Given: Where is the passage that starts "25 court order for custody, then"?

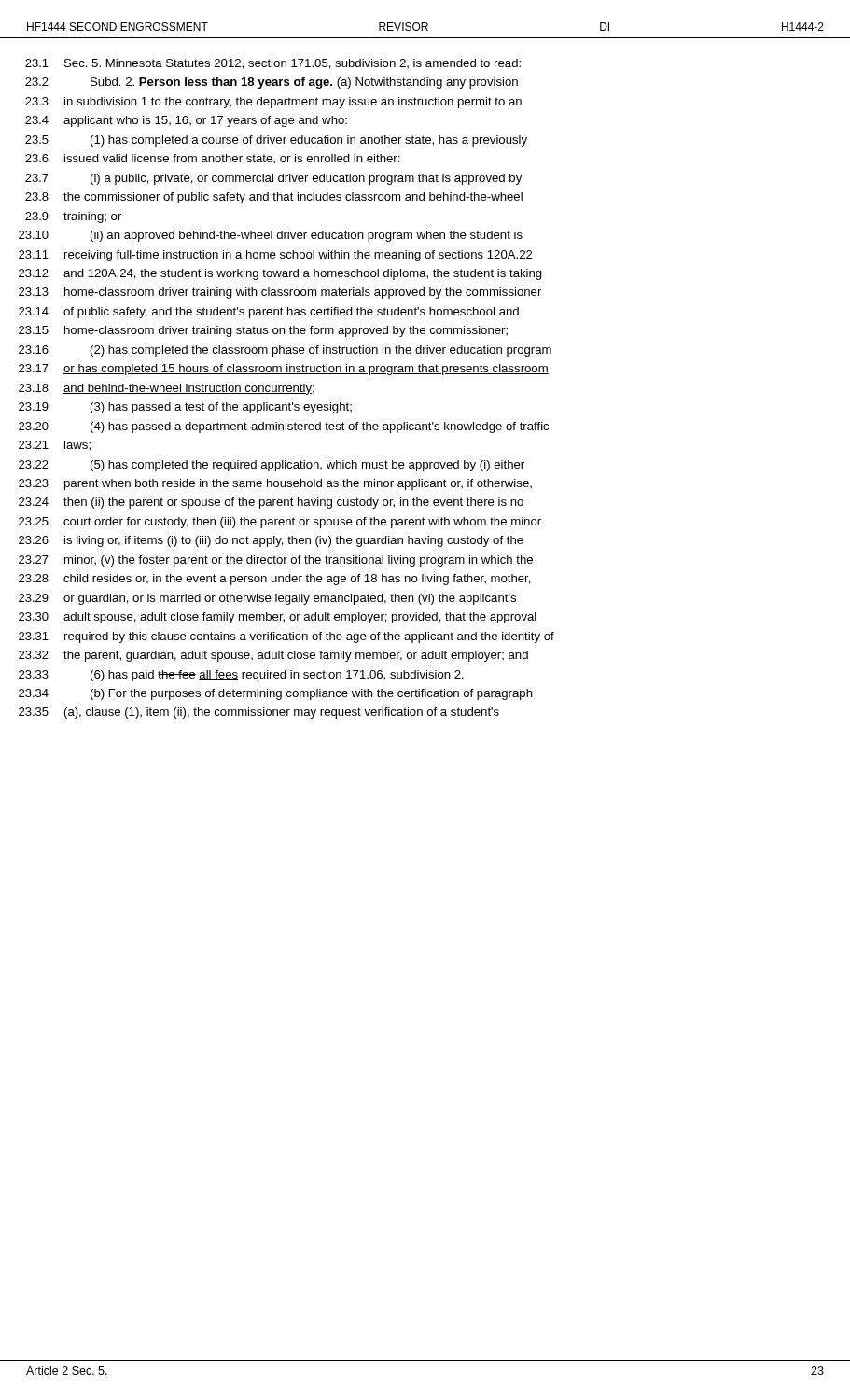Looking at the screenshot, I should (425, 522).
